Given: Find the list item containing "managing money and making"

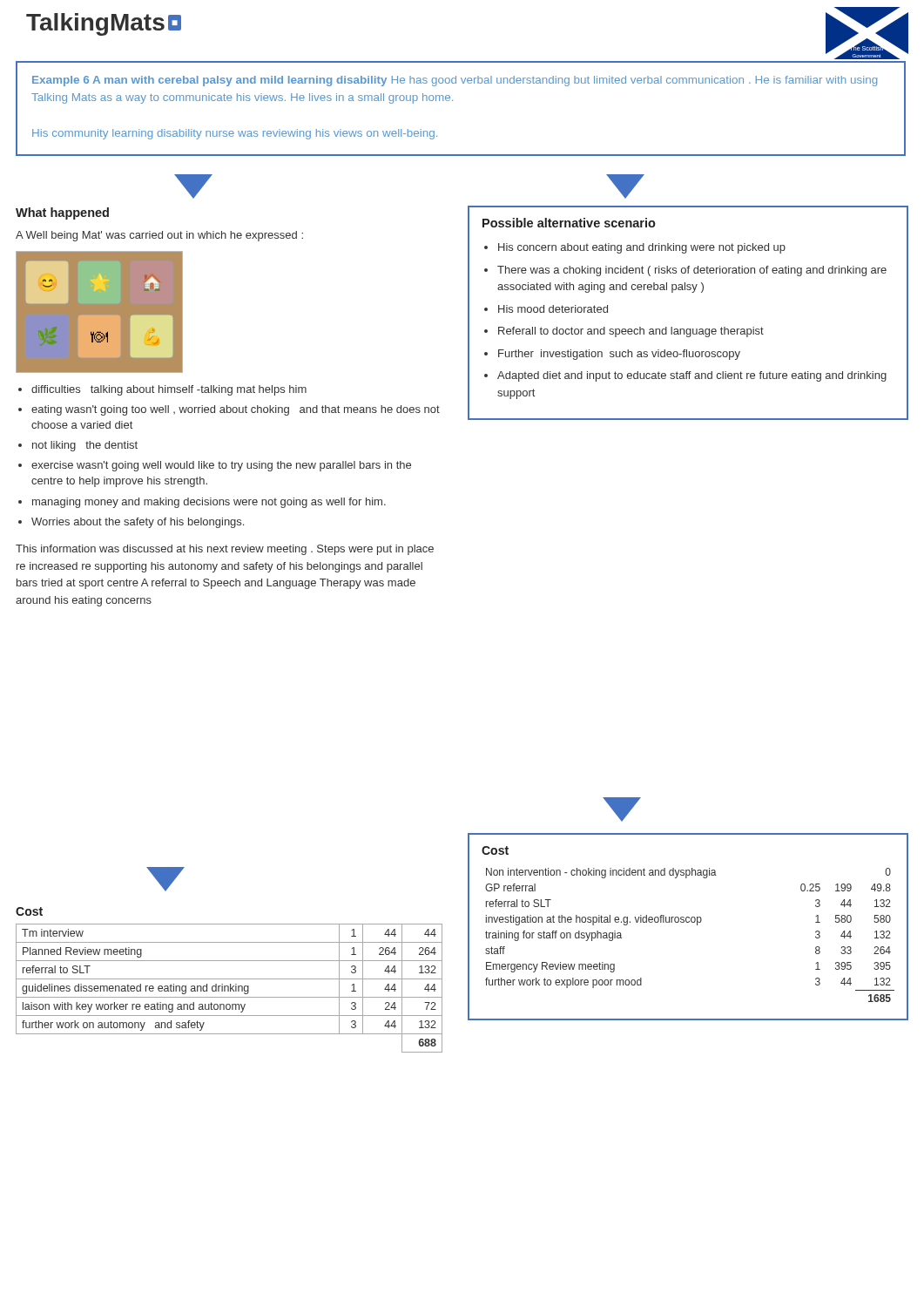Looking at the screenshot, I should pyautogui.click(x=209, y=501).
